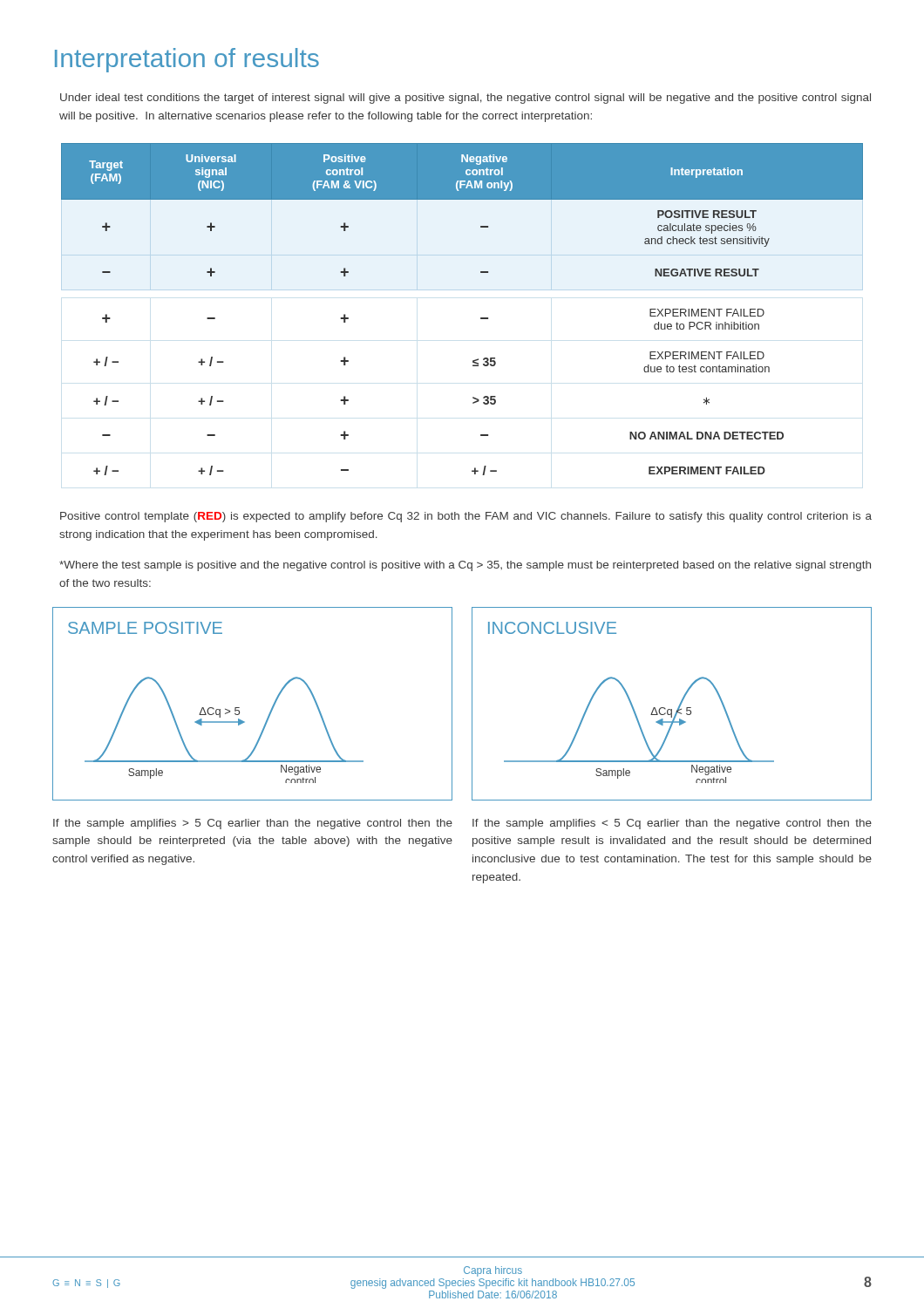The height and width of the screenshot is (1308, 924).
Task: Navigate to the region starting "Under ideal test conditions the"
Action: click(466, 106)
